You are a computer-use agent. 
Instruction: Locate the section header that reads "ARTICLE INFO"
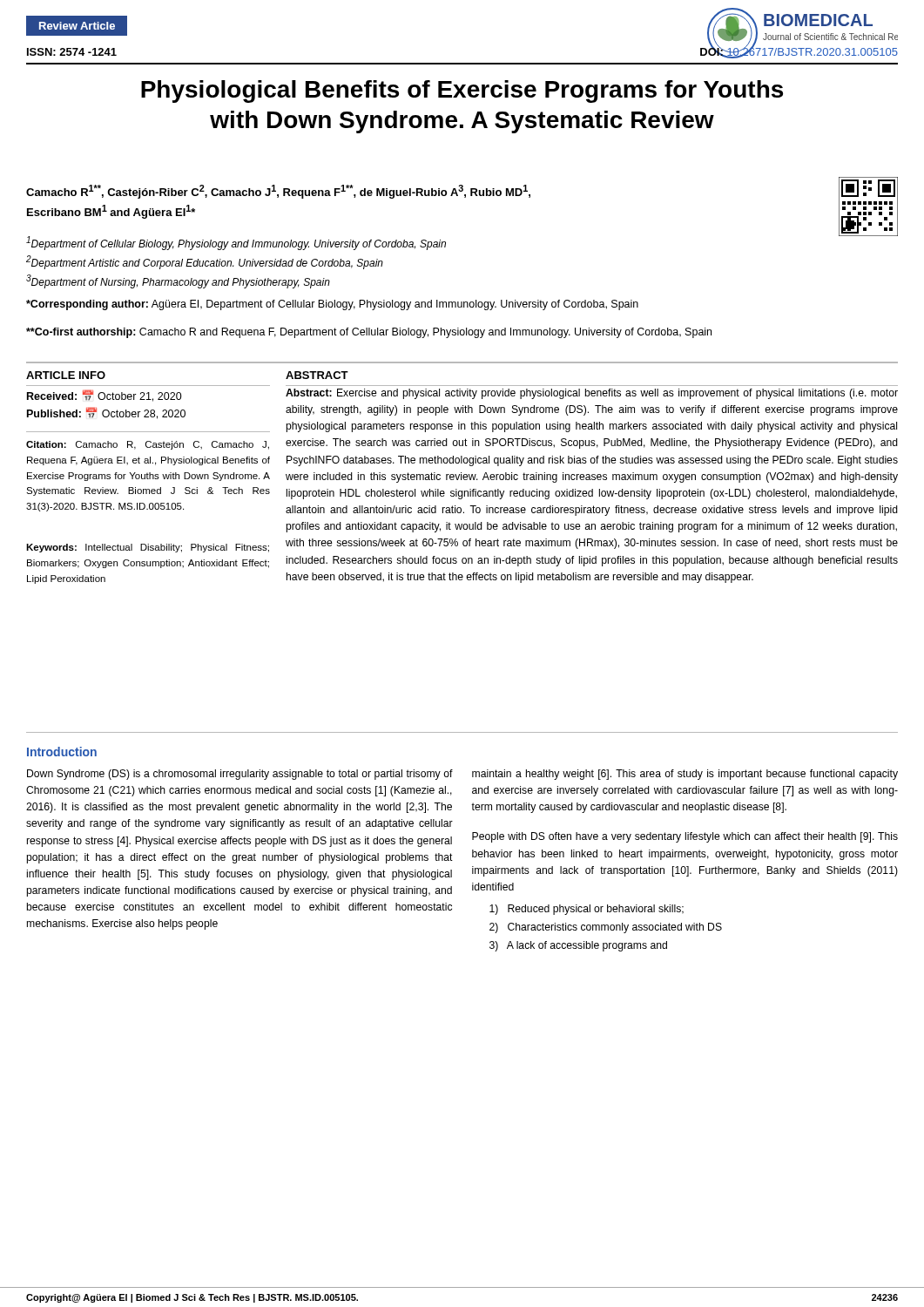coord(66,375)
